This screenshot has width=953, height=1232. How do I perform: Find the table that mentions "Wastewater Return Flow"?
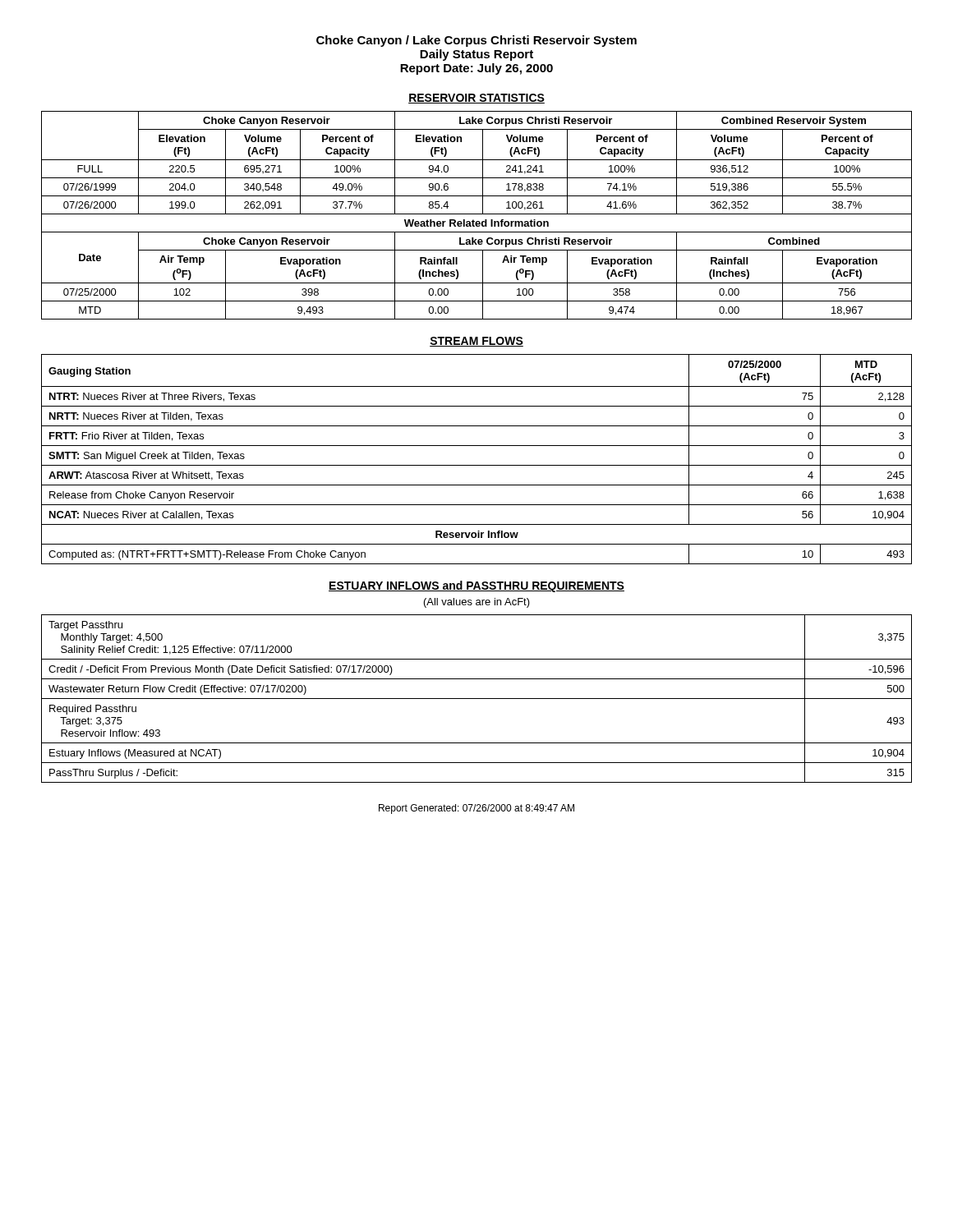(x=476, y=699)
